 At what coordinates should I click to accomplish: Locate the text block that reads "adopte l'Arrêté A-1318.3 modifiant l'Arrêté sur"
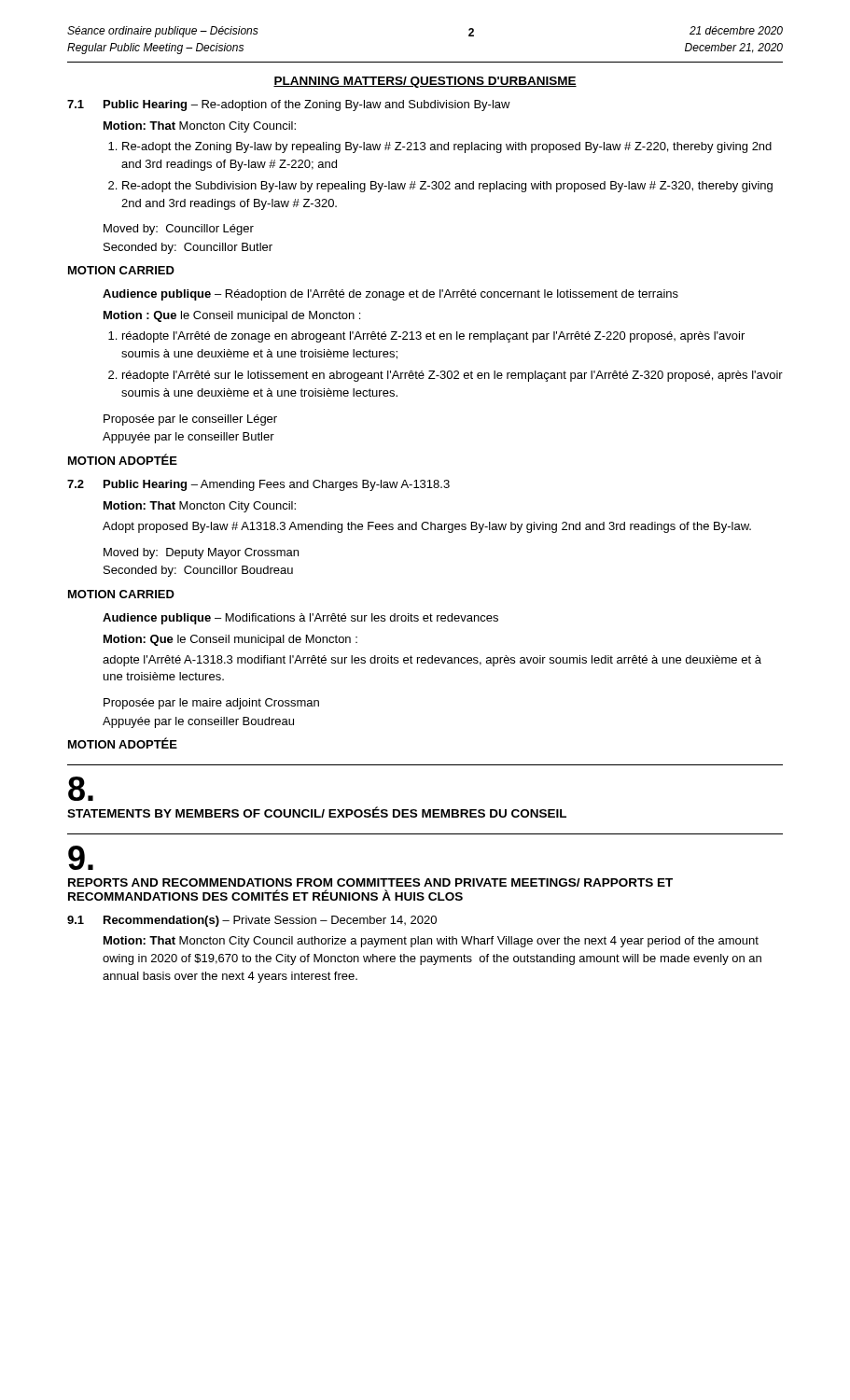tap(432, 668)
